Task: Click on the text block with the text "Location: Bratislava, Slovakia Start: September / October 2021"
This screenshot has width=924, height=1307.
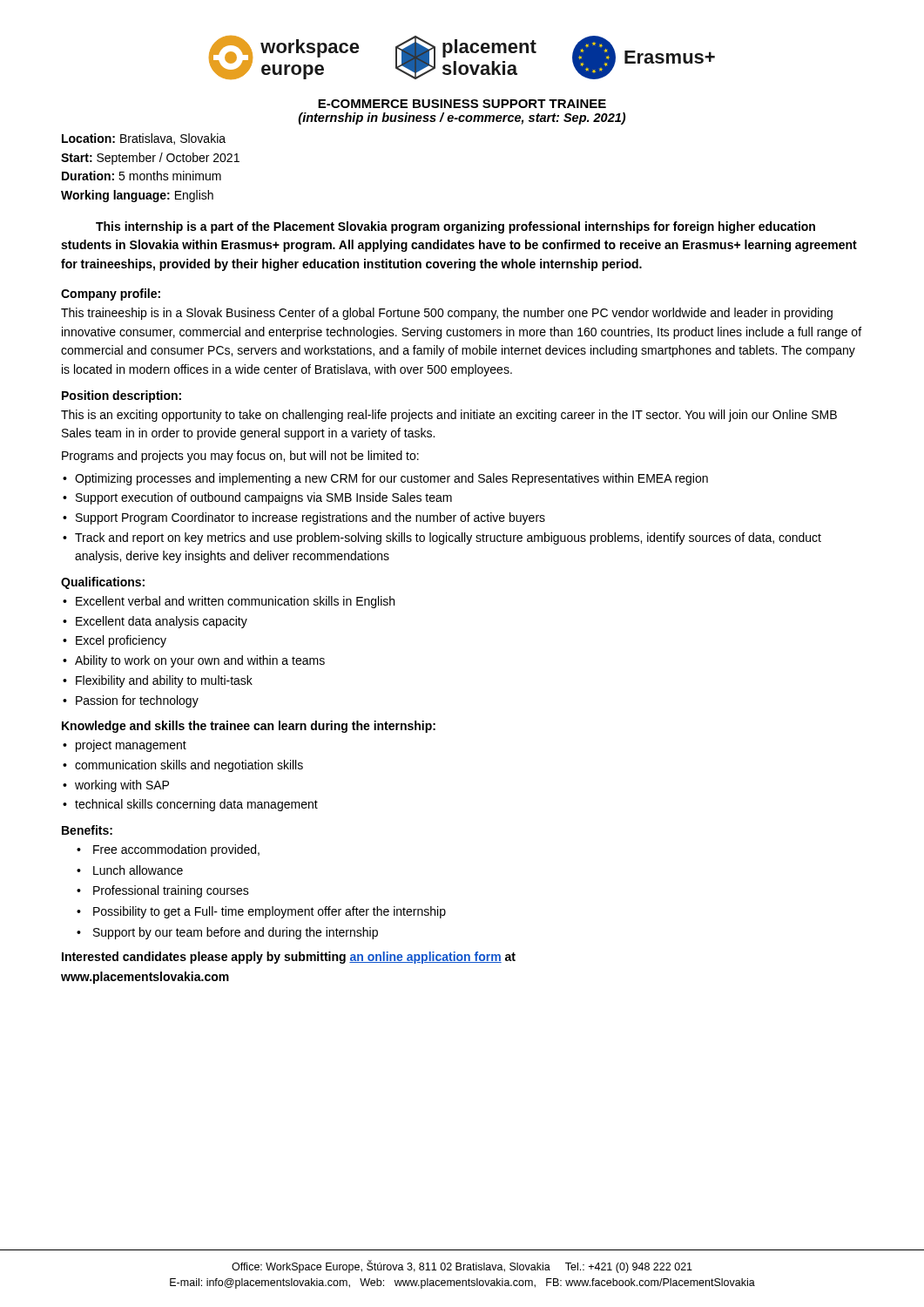Action: click(150, 167)
